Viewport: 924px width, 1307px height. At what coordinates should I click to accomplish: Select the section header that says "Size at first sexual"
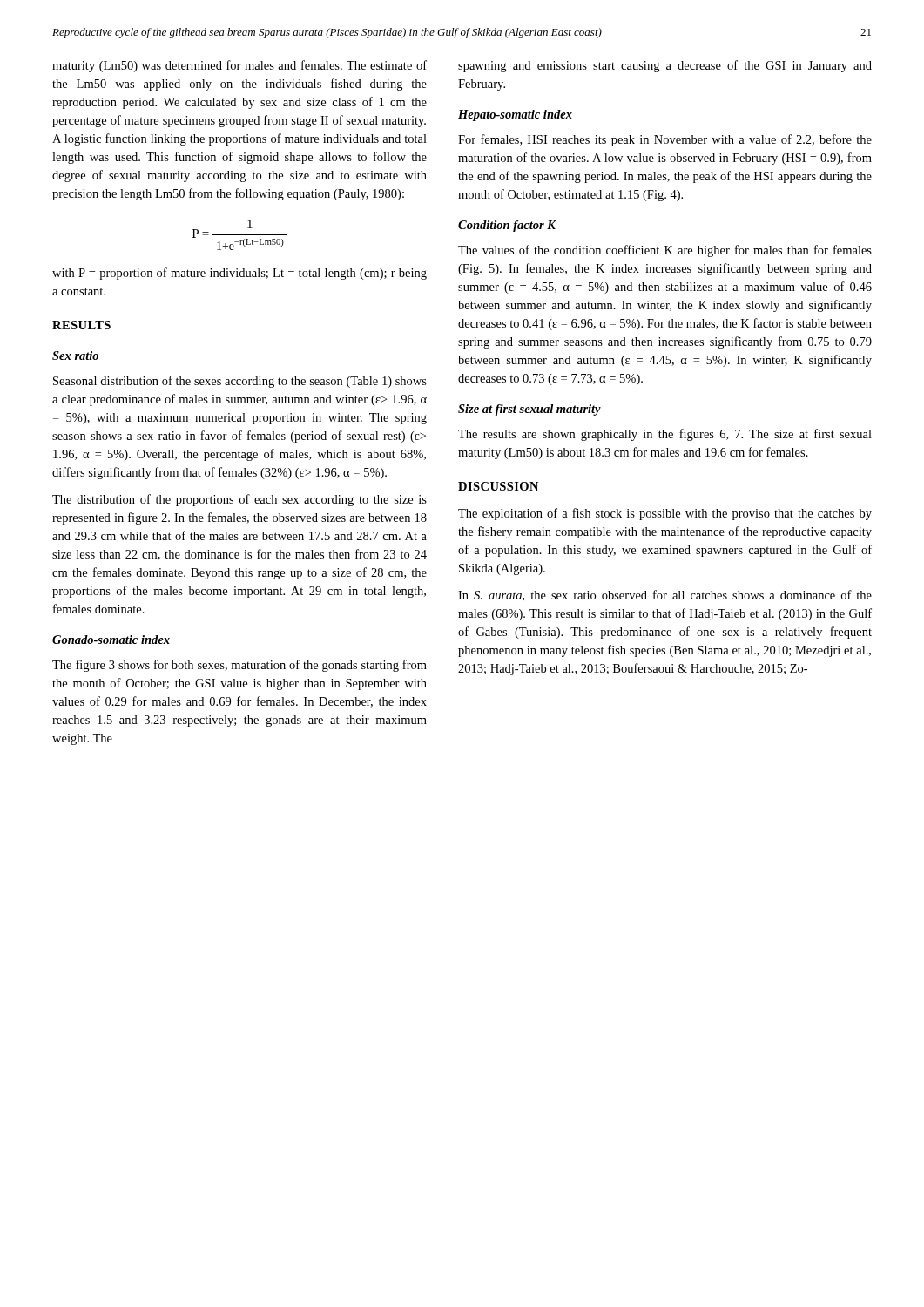pos(529,409)
